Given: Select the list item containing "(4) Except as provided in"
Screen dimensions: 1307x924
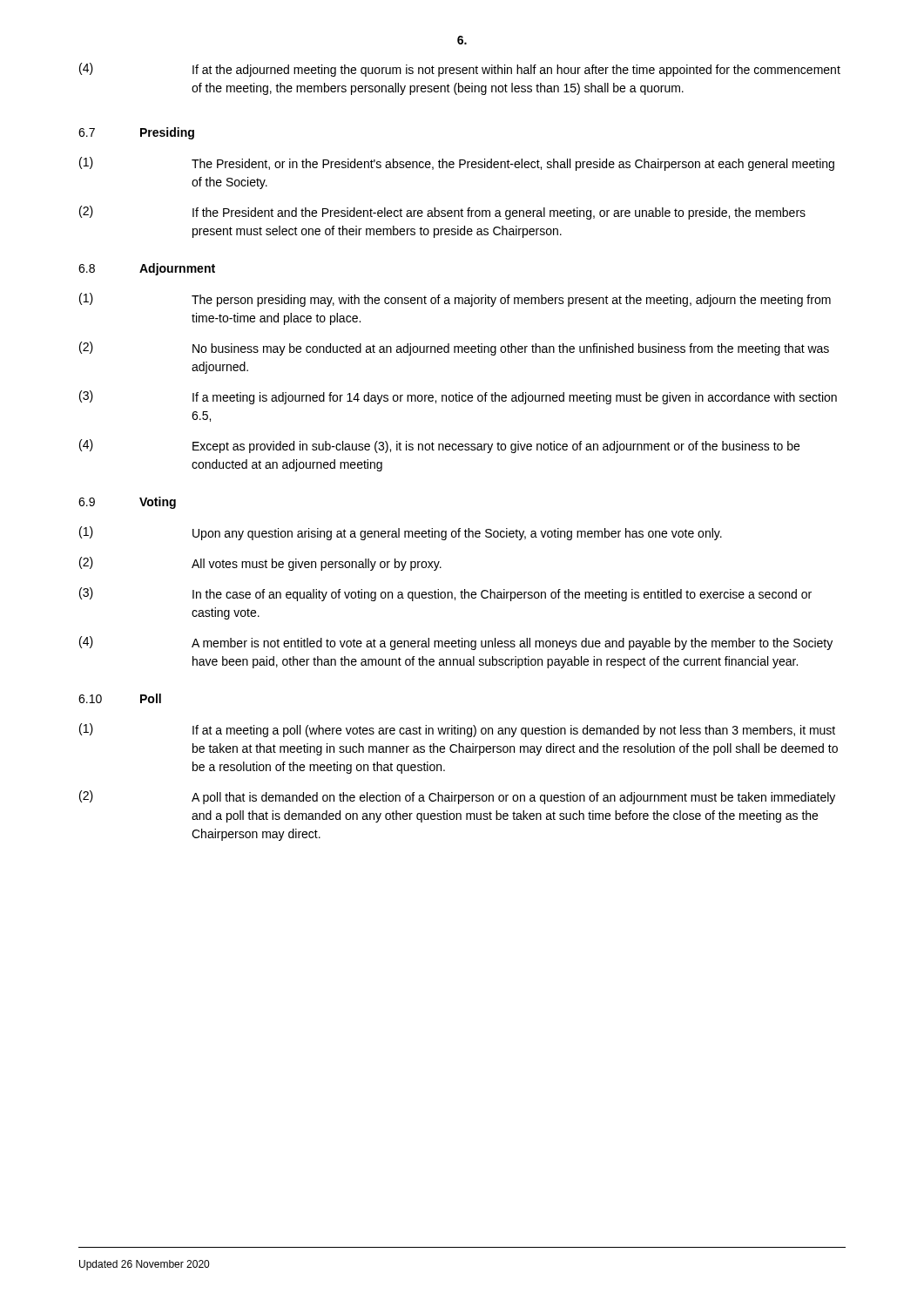Looking at the screenshot, I should click(x=462, y=456).
